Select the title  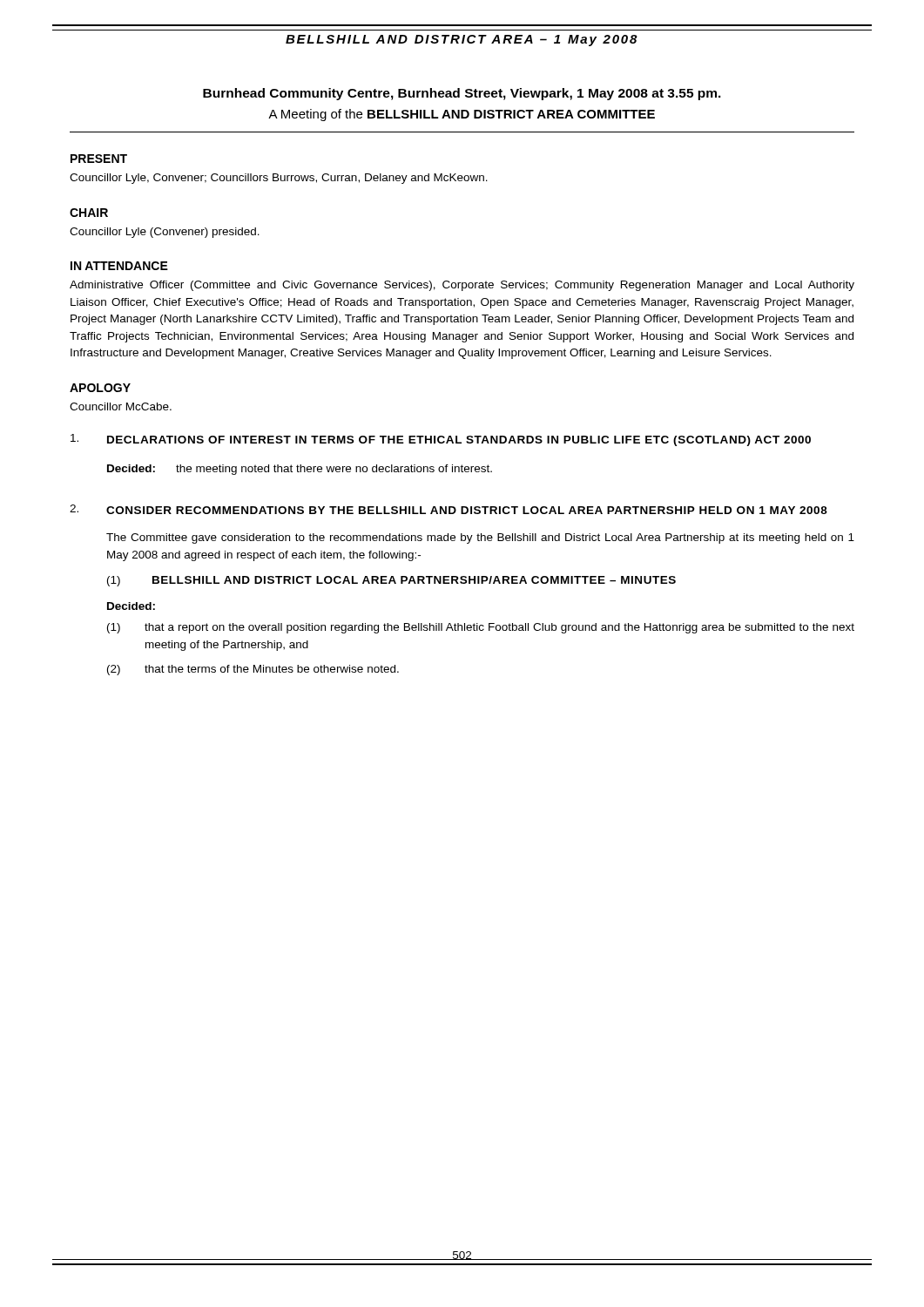click(462, 103)
